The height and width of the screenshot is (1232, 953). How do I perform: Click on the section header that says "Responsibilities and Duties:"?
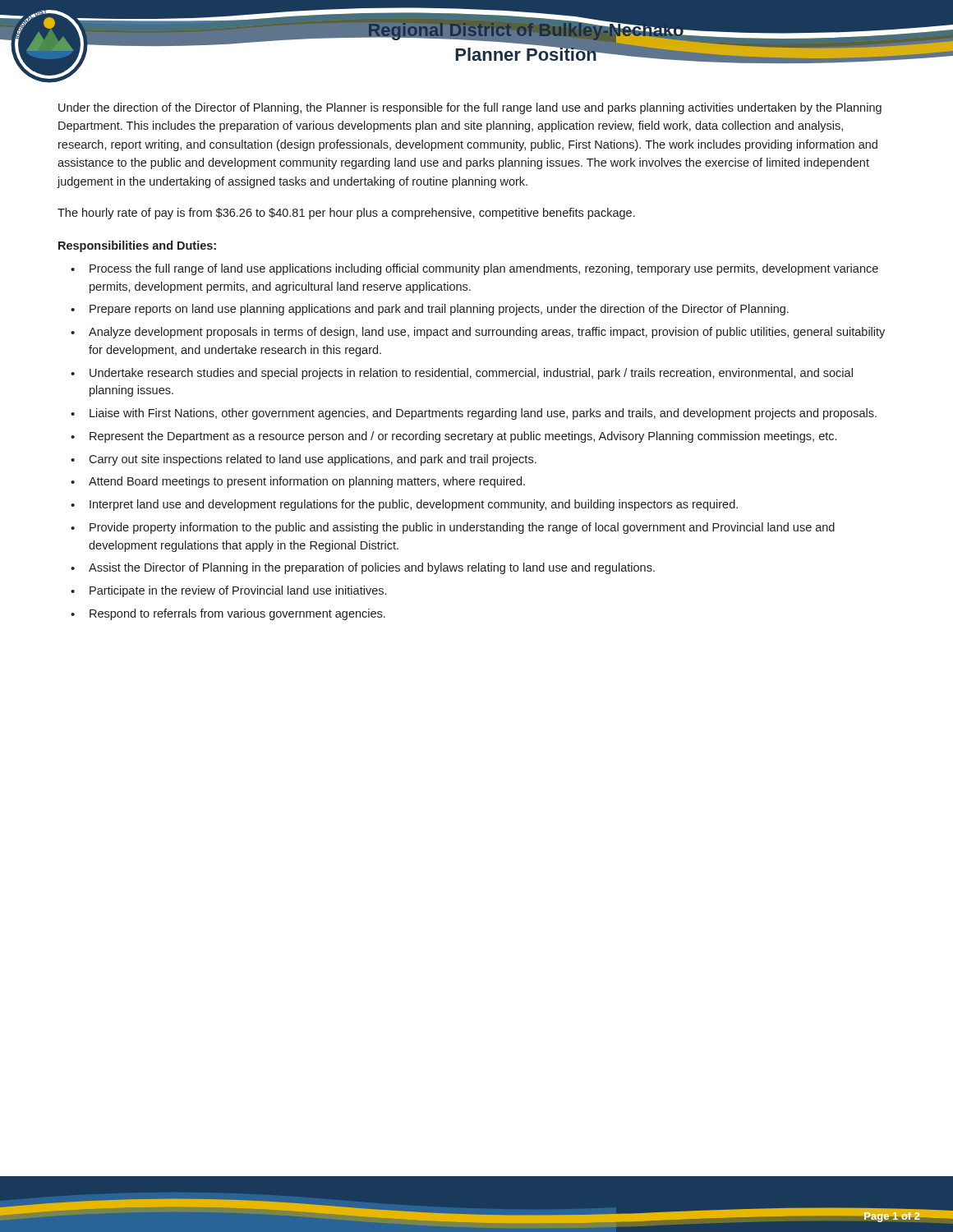137,245
